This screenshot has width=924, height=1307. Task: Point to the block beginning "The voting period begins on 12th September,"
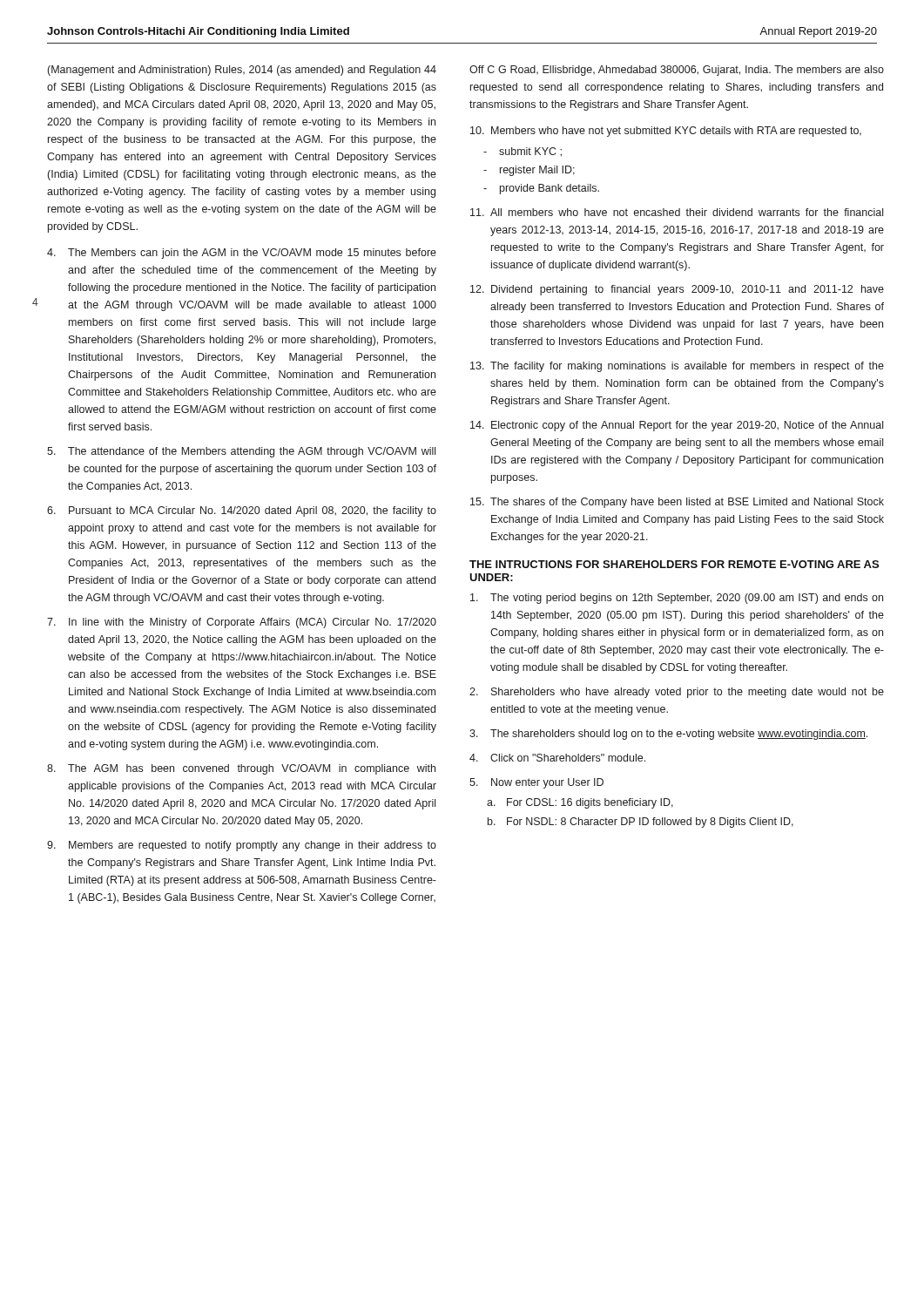point(677,633)
